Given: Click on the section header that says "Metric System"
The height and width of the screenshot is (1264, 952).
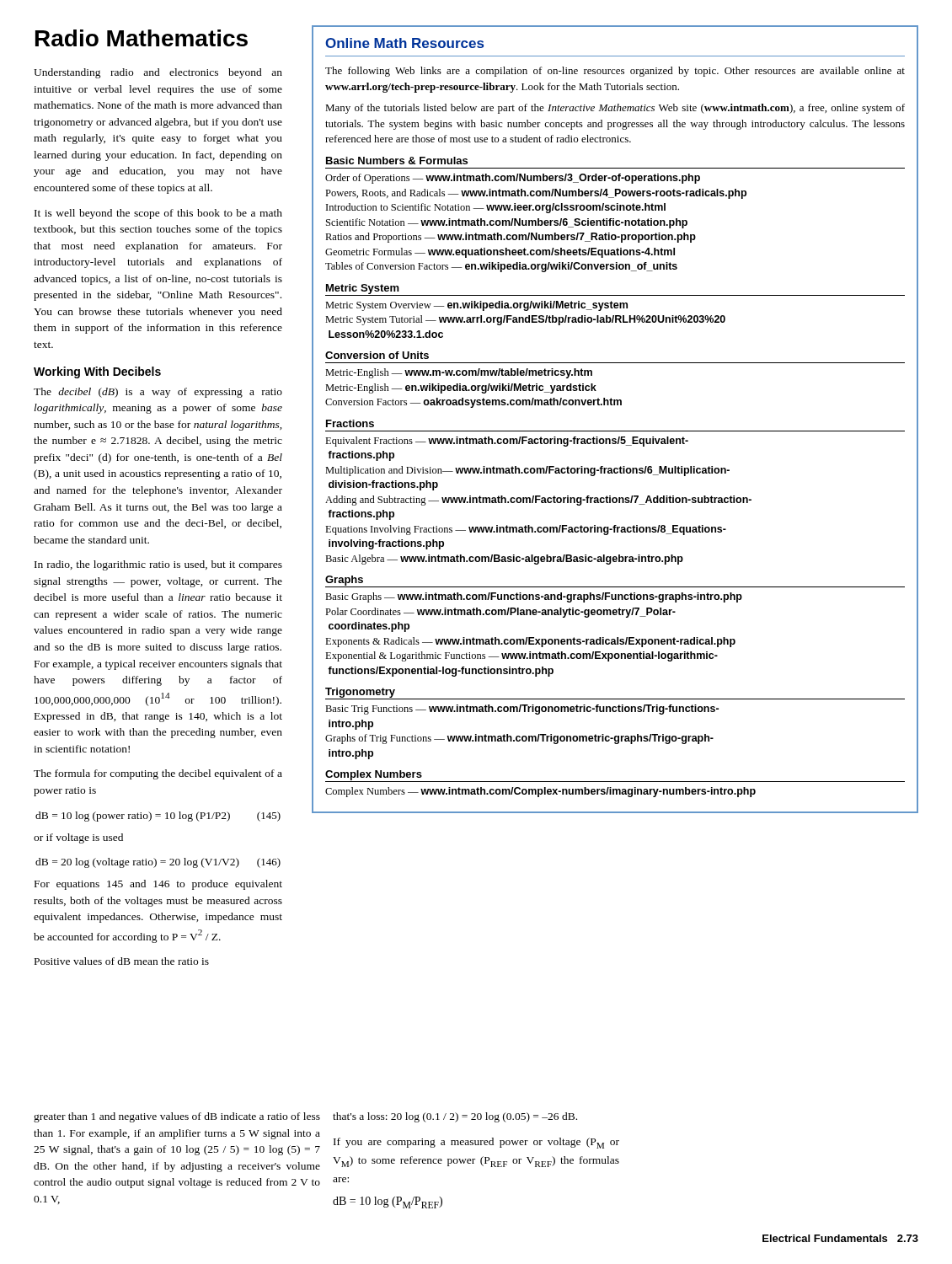Looking at the screenshot, I should [x=362, y=288].
